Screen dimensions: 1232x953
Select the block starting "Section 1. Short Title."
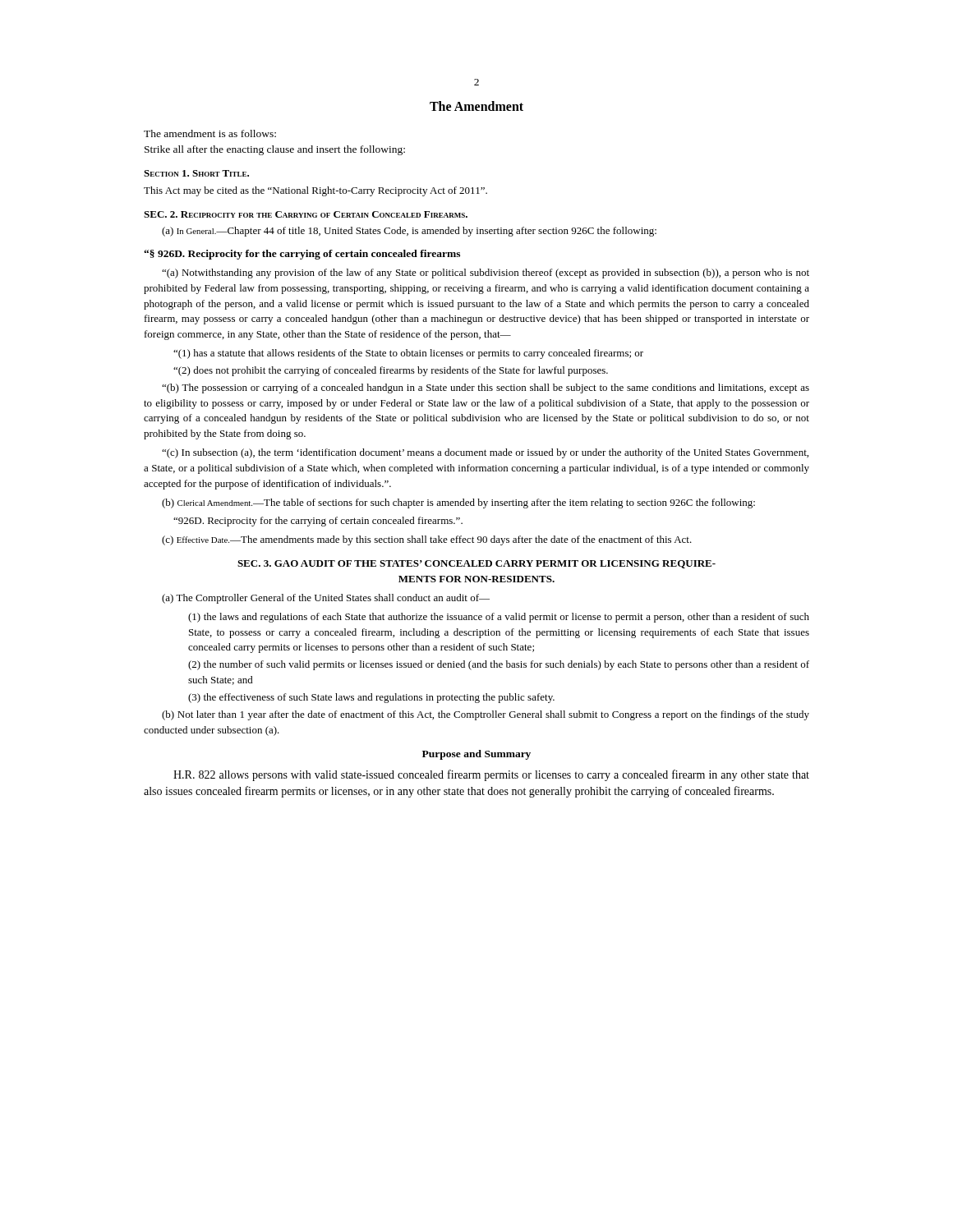click(197, 173)
